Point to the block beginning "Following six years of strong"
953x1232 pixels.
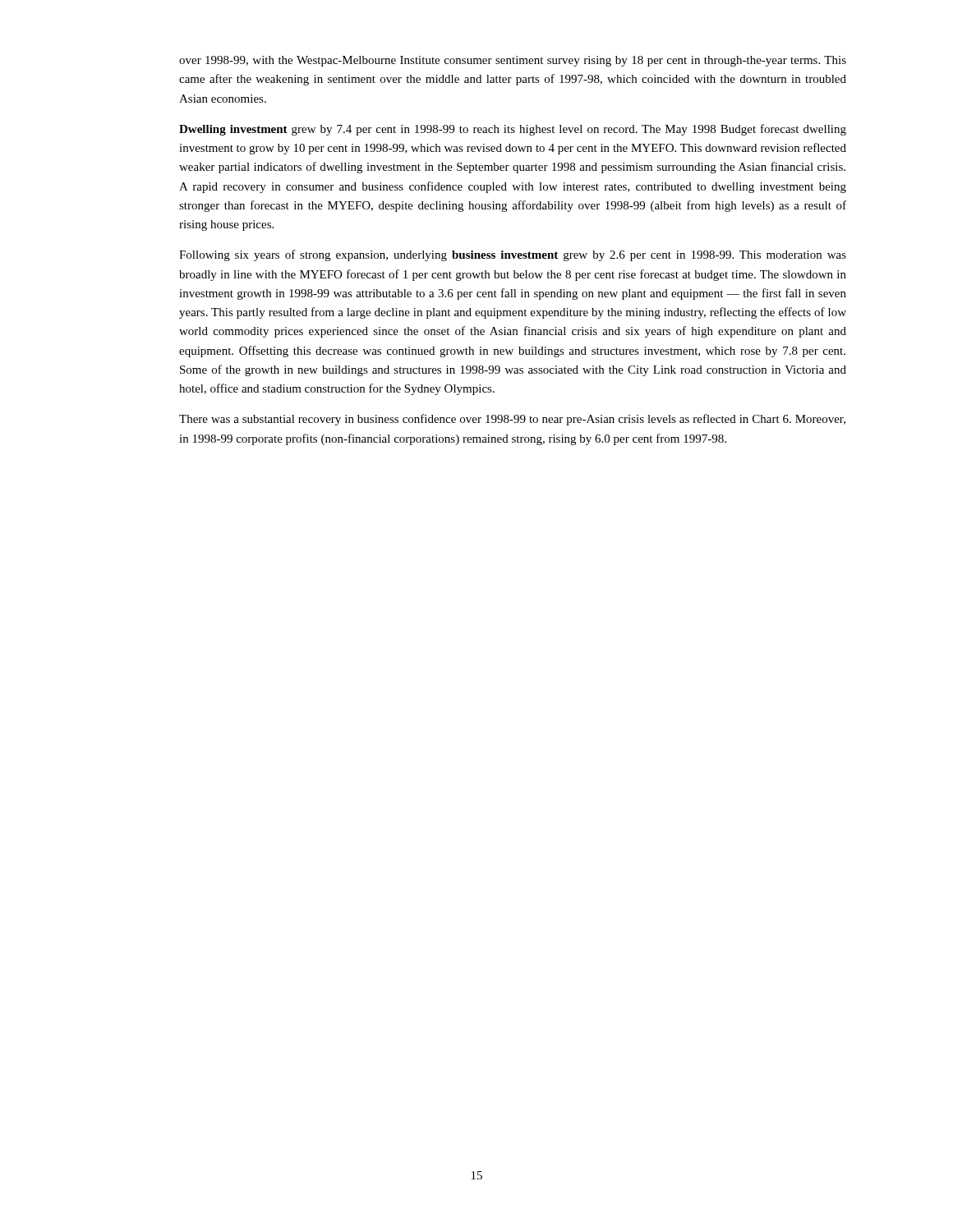coord(513,322)
